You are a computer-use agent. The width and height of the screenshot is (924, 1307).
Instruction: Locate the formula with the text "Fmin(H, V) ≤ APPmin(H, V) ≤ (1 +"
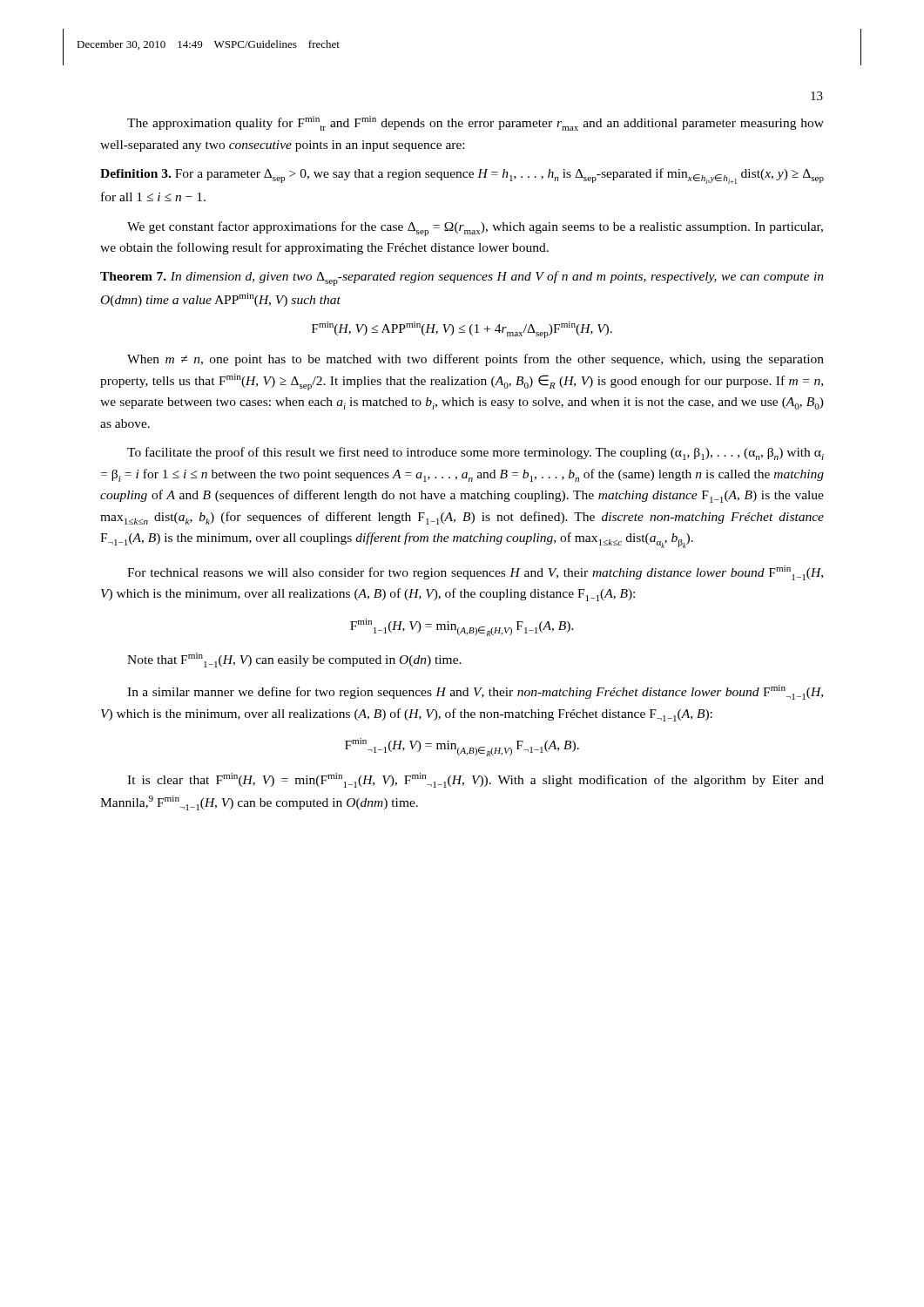click(x=462, y=329)
